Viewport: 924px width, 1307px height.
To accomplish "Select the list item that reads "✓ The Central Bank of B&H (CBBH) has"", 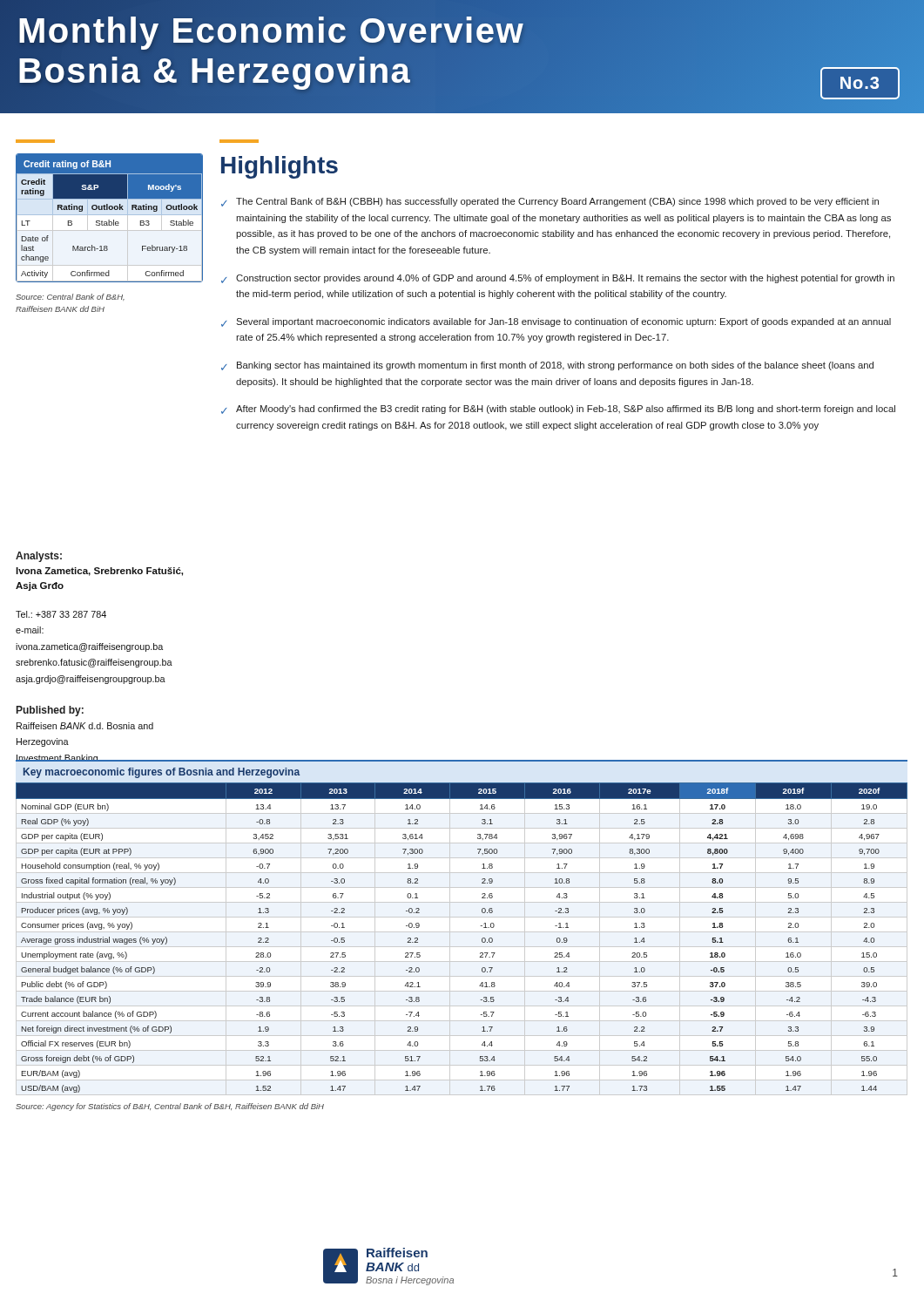I will click(561, 226).
